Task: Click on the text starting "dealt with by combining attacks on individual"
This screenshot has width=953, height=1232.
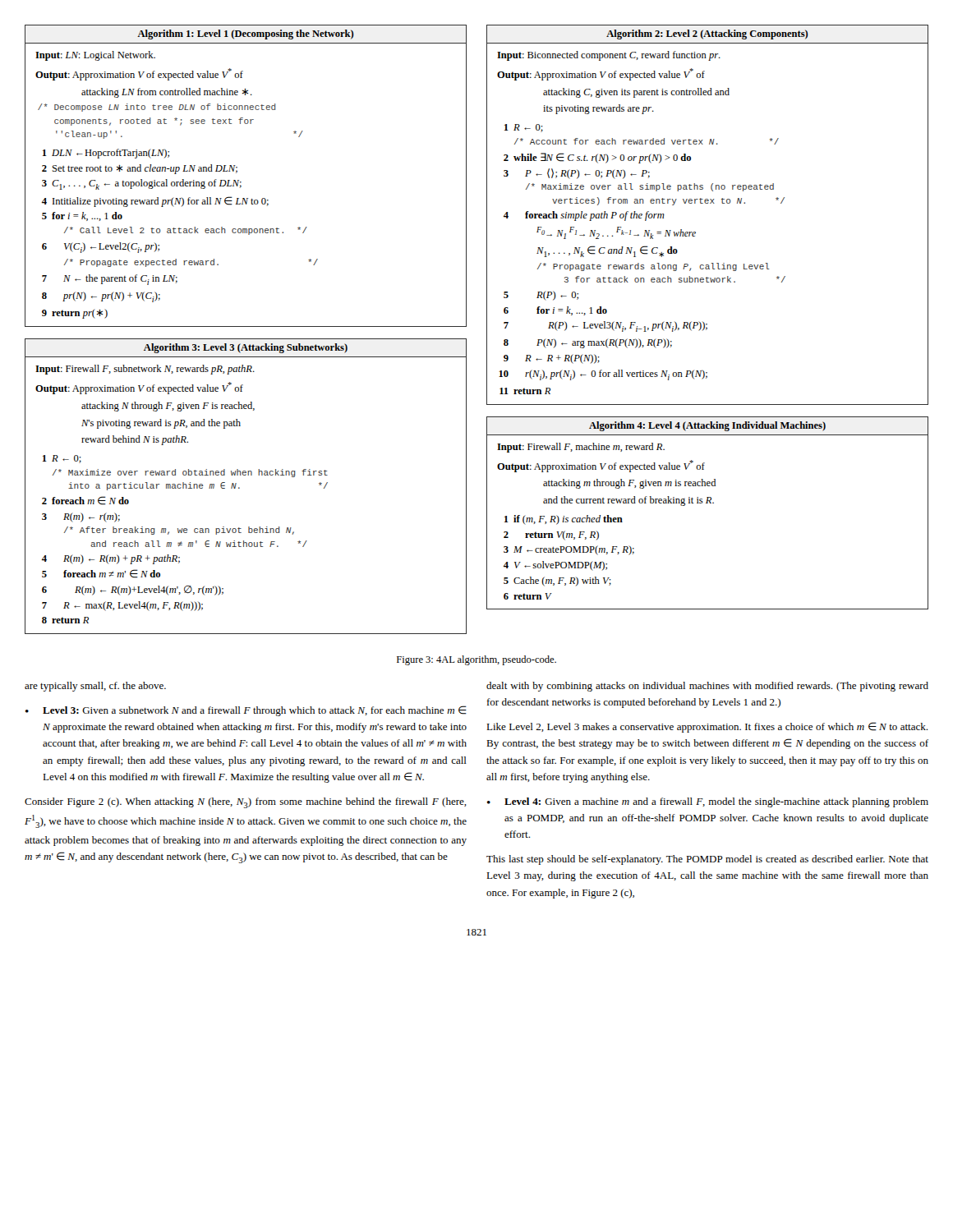Action: [707, 694]
